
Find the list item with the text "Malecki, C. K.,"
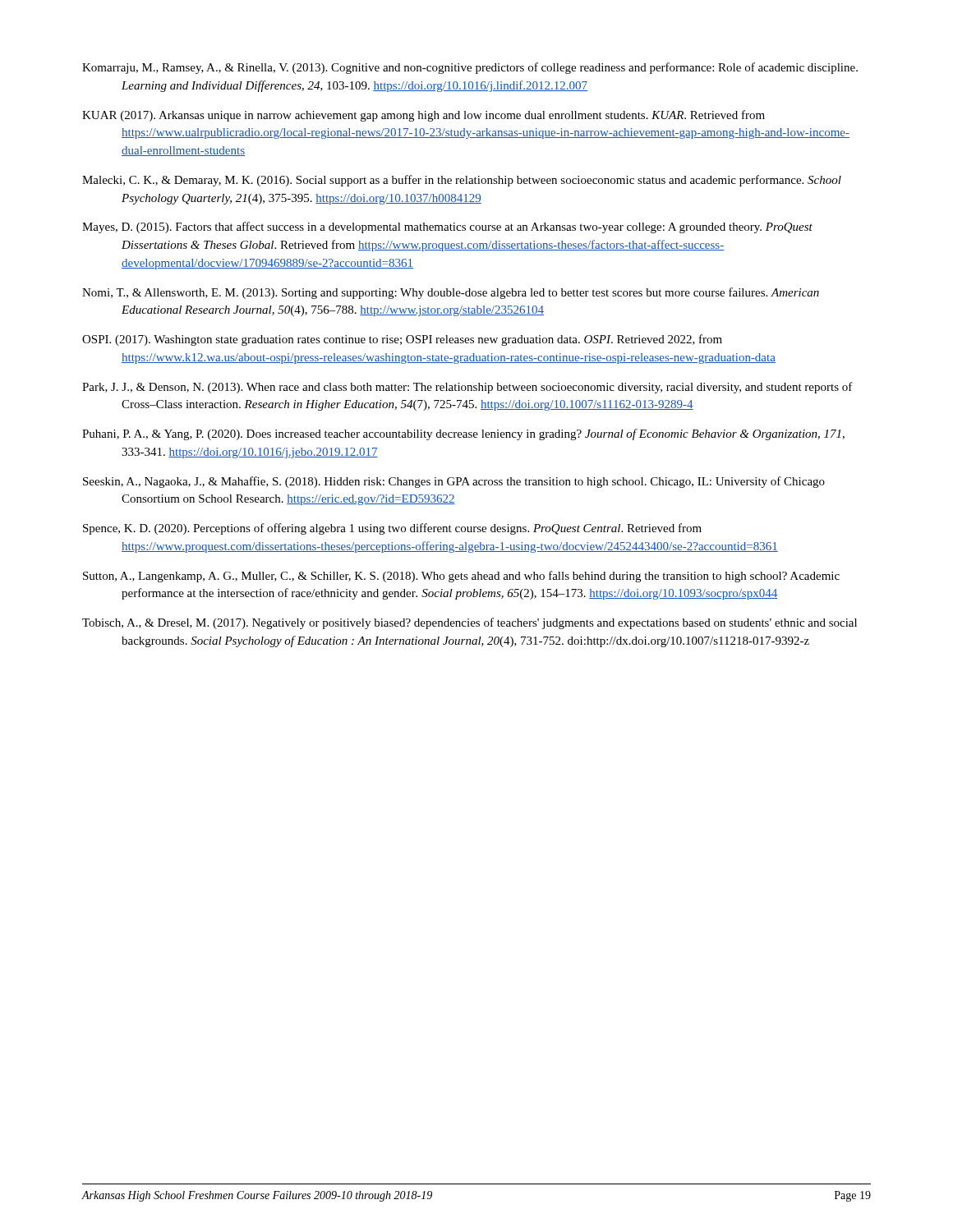(462, 189)
